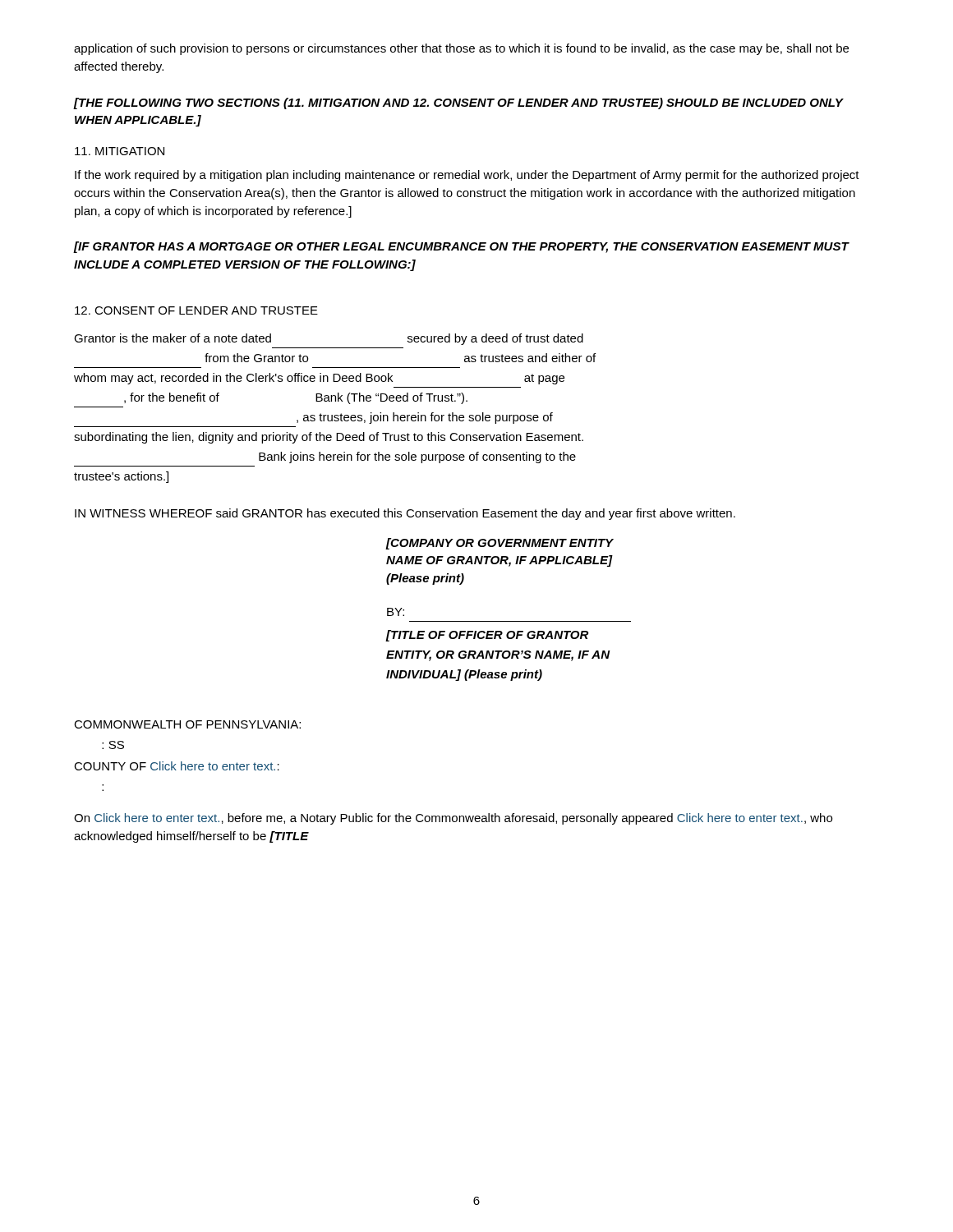Click on the text block that reads "[IF GRANTOR HAS A MORTGAGE OR"

tap(461, 255)
